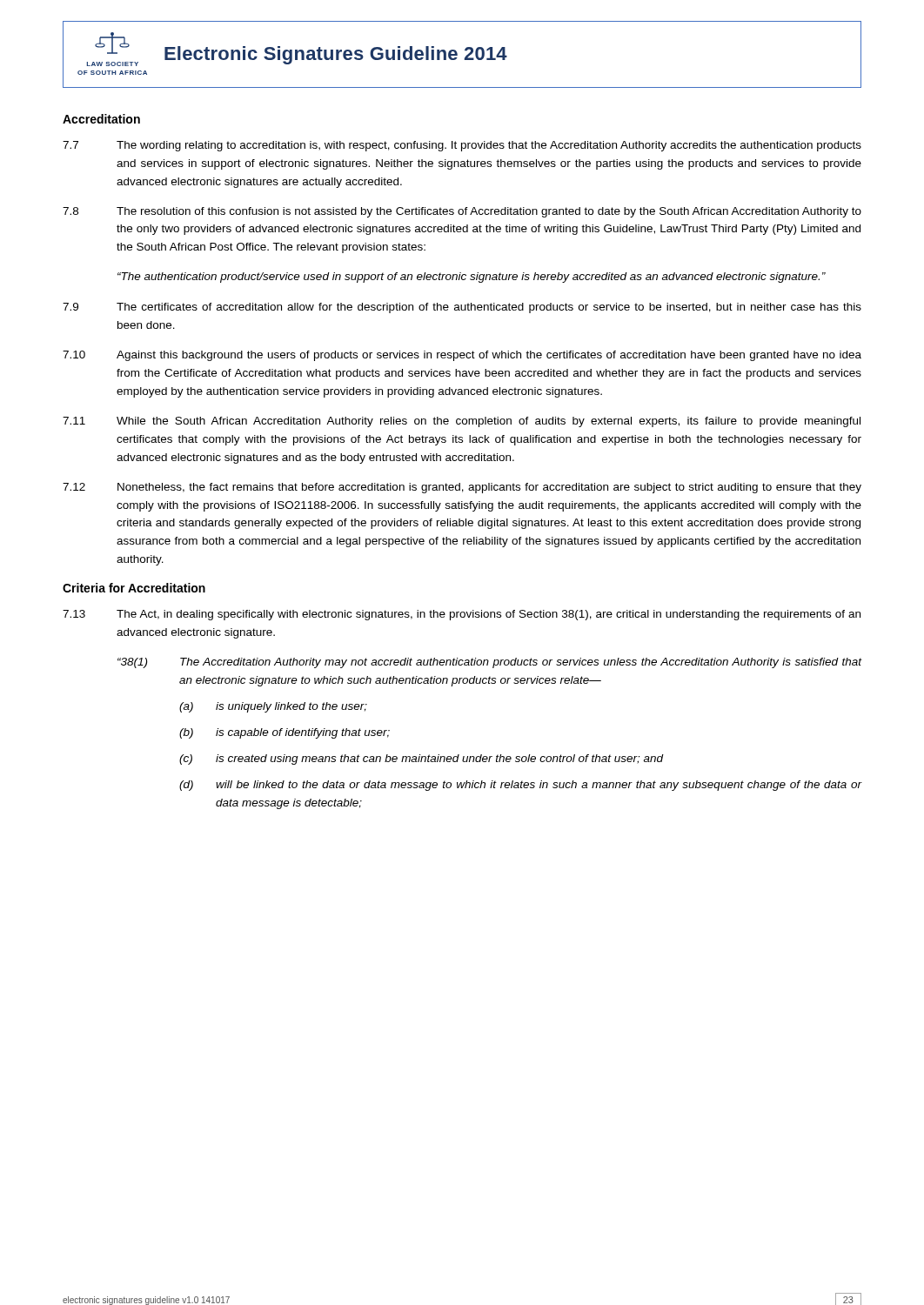Click on the text block starting "(c) is created using means that"
The height and width of the screenshot is (1305, 924).
(x=520, y=759)
